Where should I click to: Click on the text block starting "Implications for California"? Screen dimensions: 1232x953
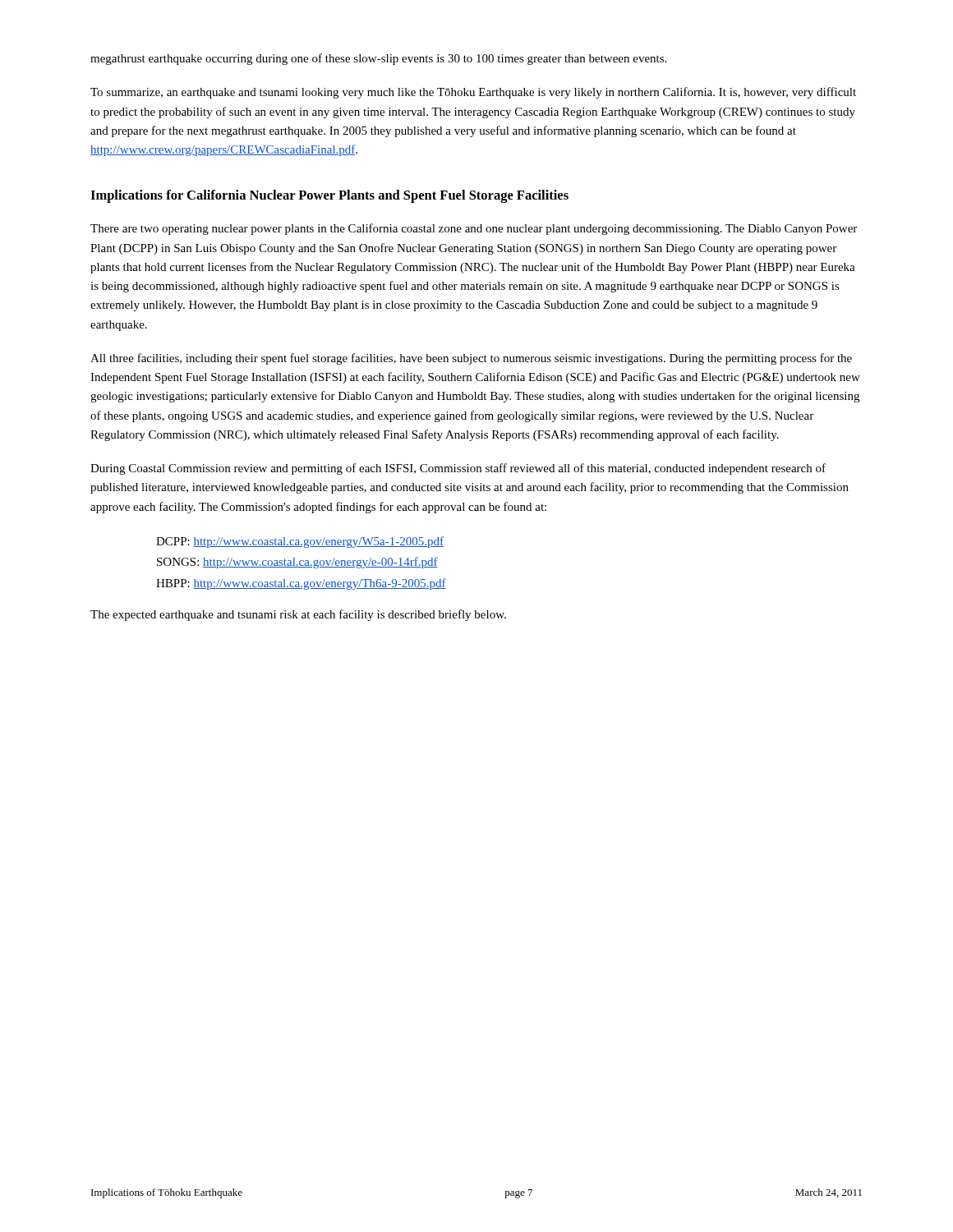click(x=329, y=195)
